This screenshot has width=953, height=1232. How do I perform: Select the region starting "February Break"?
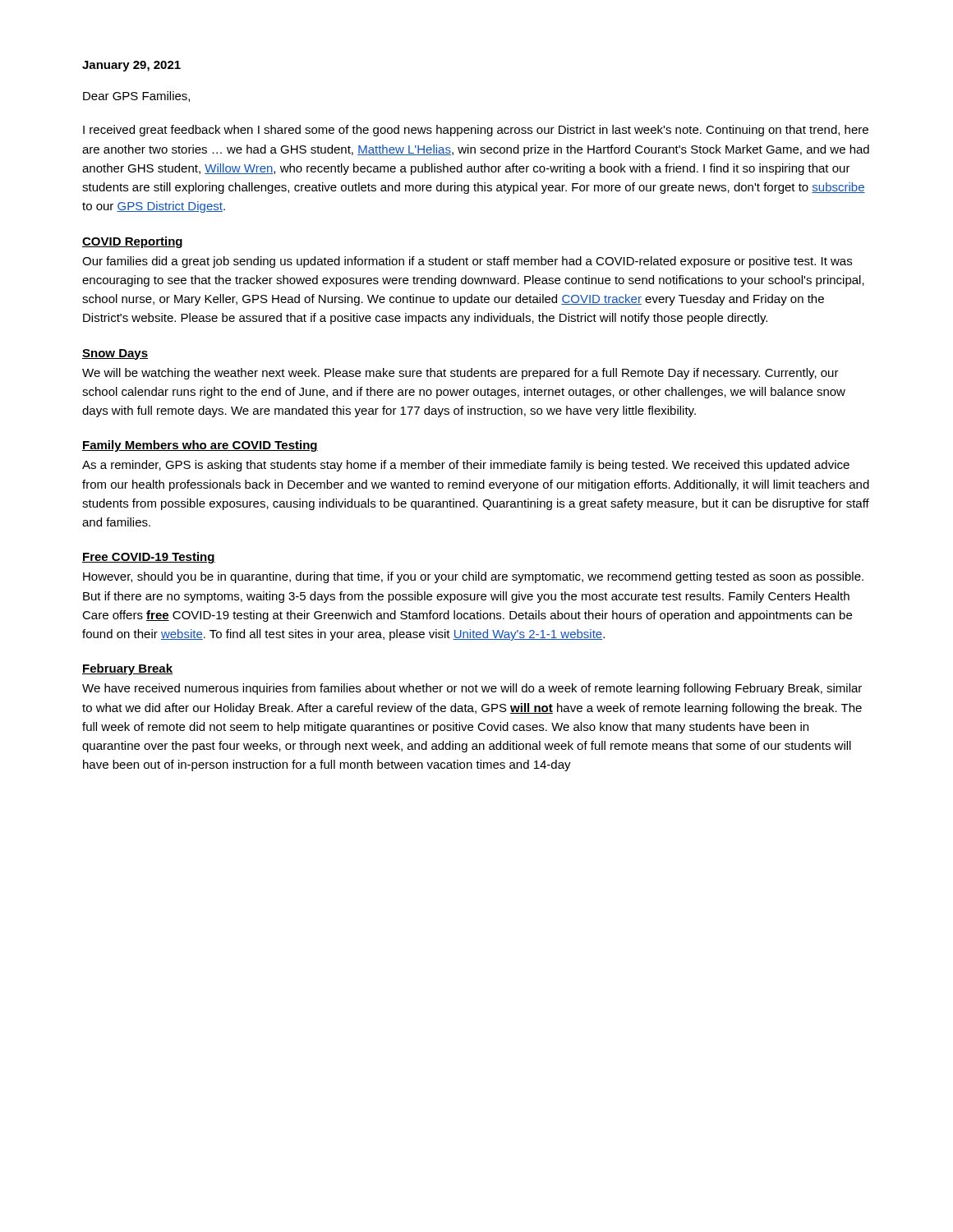[x=127, y=668]
